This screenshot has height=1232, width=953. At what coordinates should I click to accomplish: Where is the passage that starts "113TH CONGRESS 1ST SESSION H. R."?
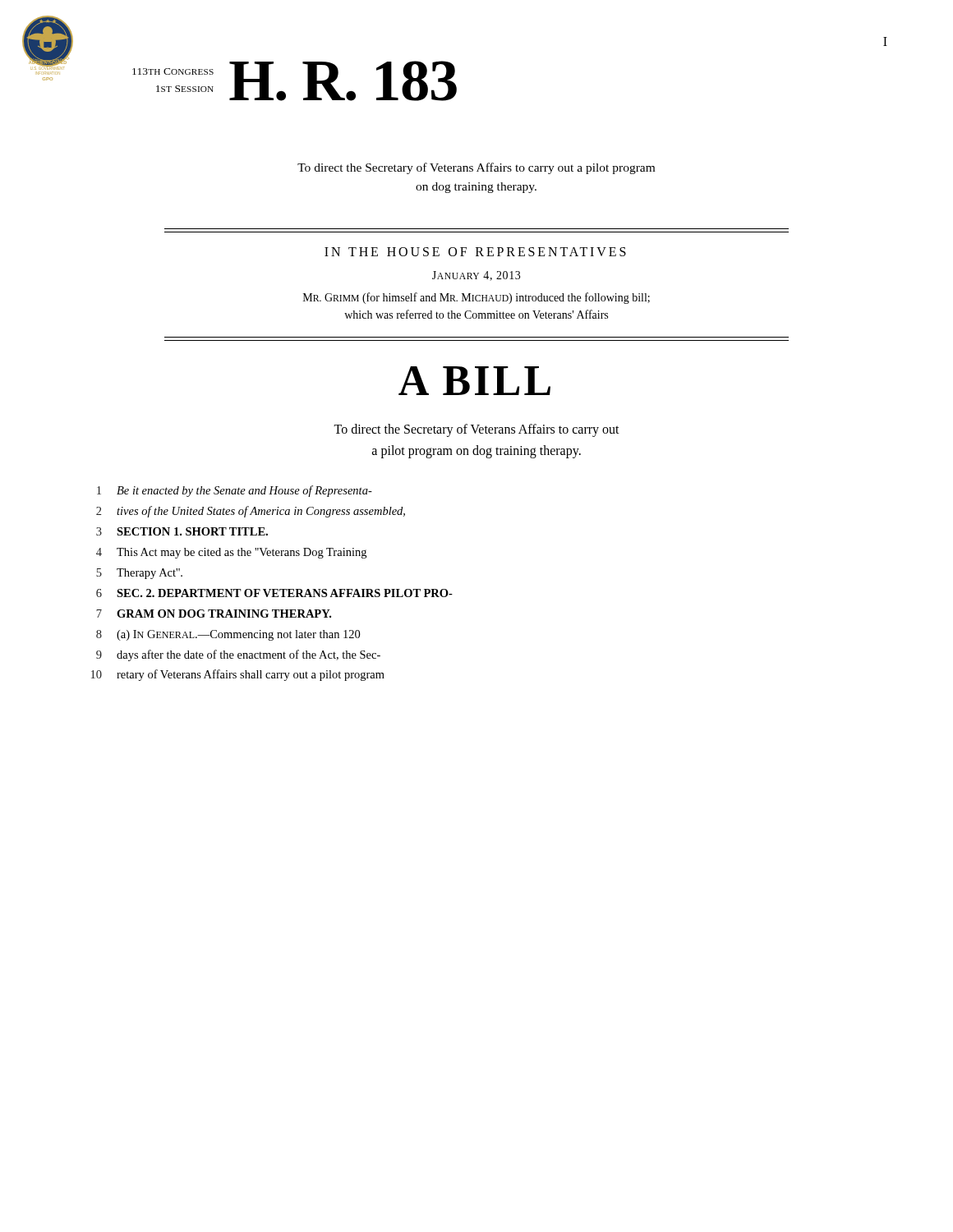295,80
